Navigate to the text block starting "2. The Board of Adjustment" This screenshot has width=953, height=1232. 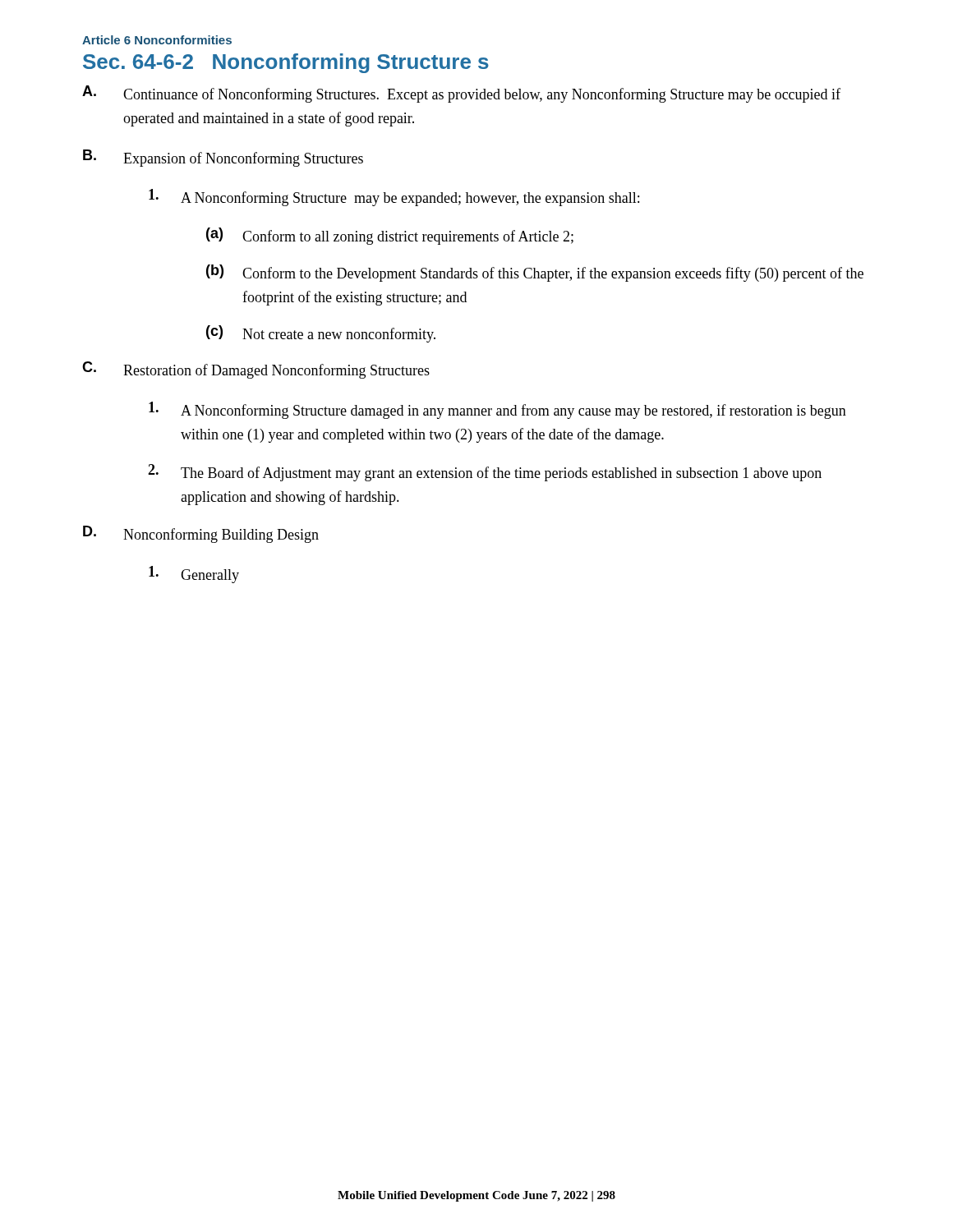pyautogui.click(x=509, y=485)
